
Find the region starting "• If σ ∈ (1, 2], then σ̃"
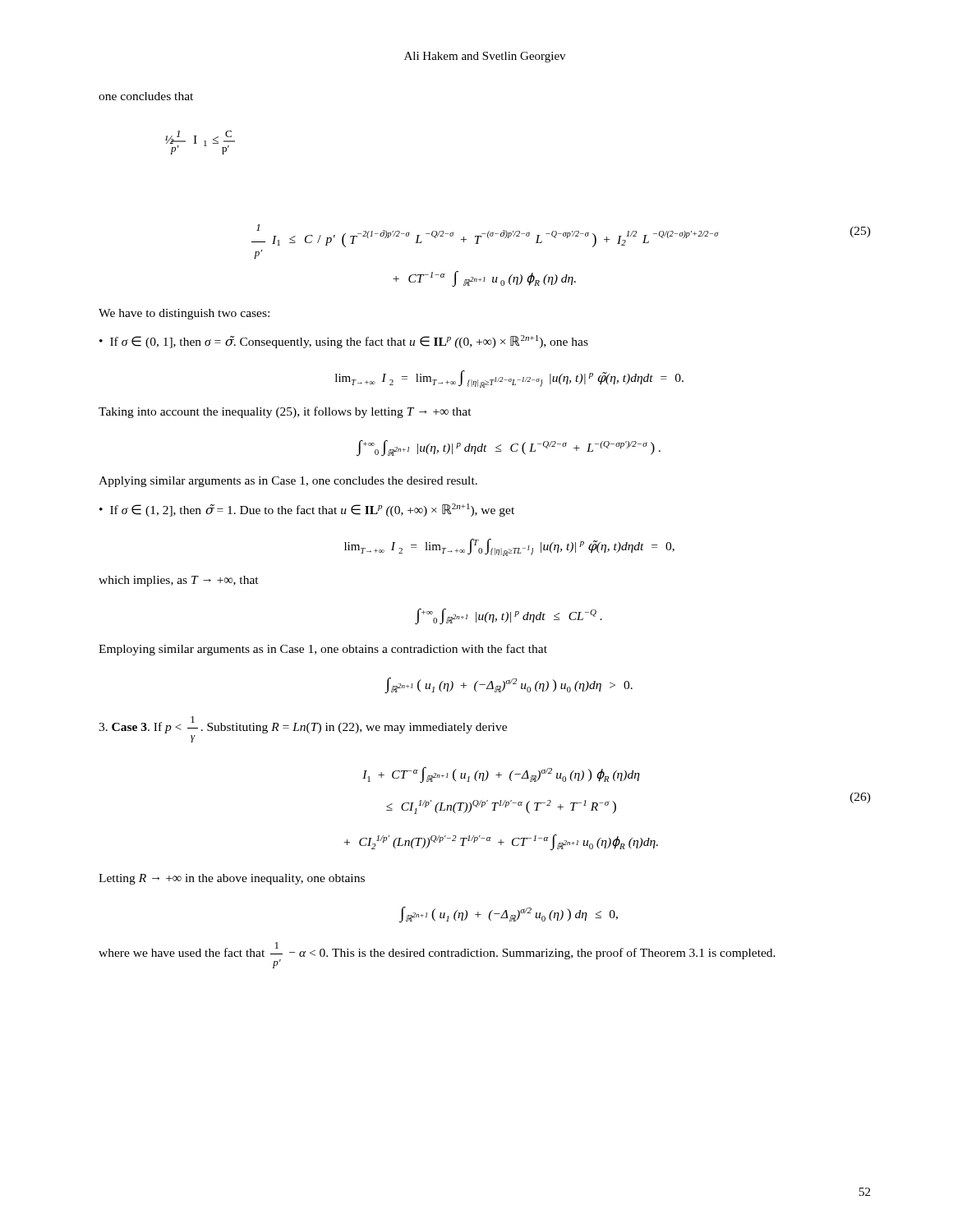click(x=307, y=509)
